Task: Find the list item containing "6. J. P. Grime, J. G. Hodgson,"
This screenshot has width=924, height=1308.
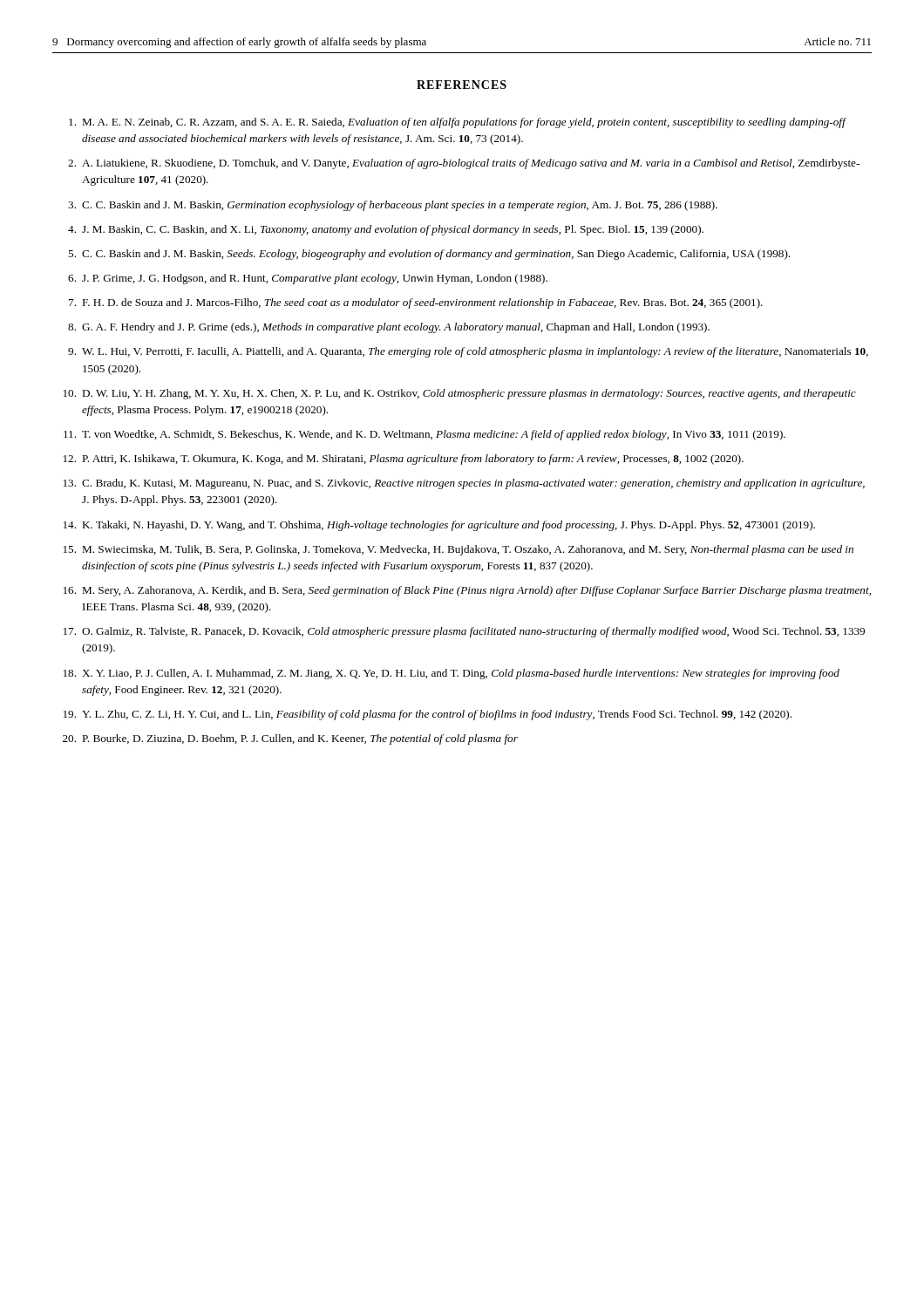Action: [462, 278]
